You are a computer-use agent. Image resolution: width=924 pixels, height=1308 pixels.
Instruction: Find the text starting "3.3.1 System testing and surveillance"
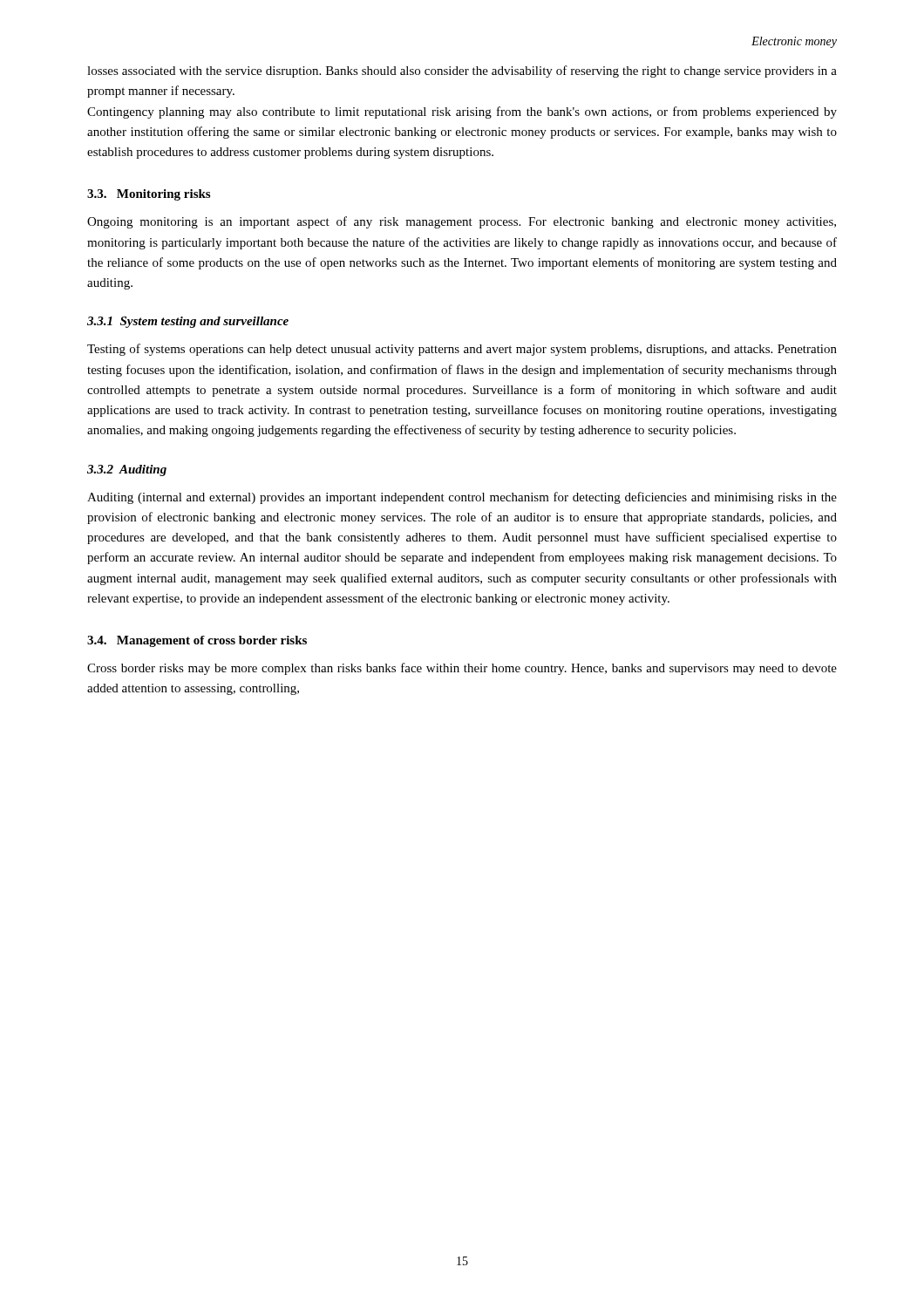pyautogui.click(x=188, y=321)
